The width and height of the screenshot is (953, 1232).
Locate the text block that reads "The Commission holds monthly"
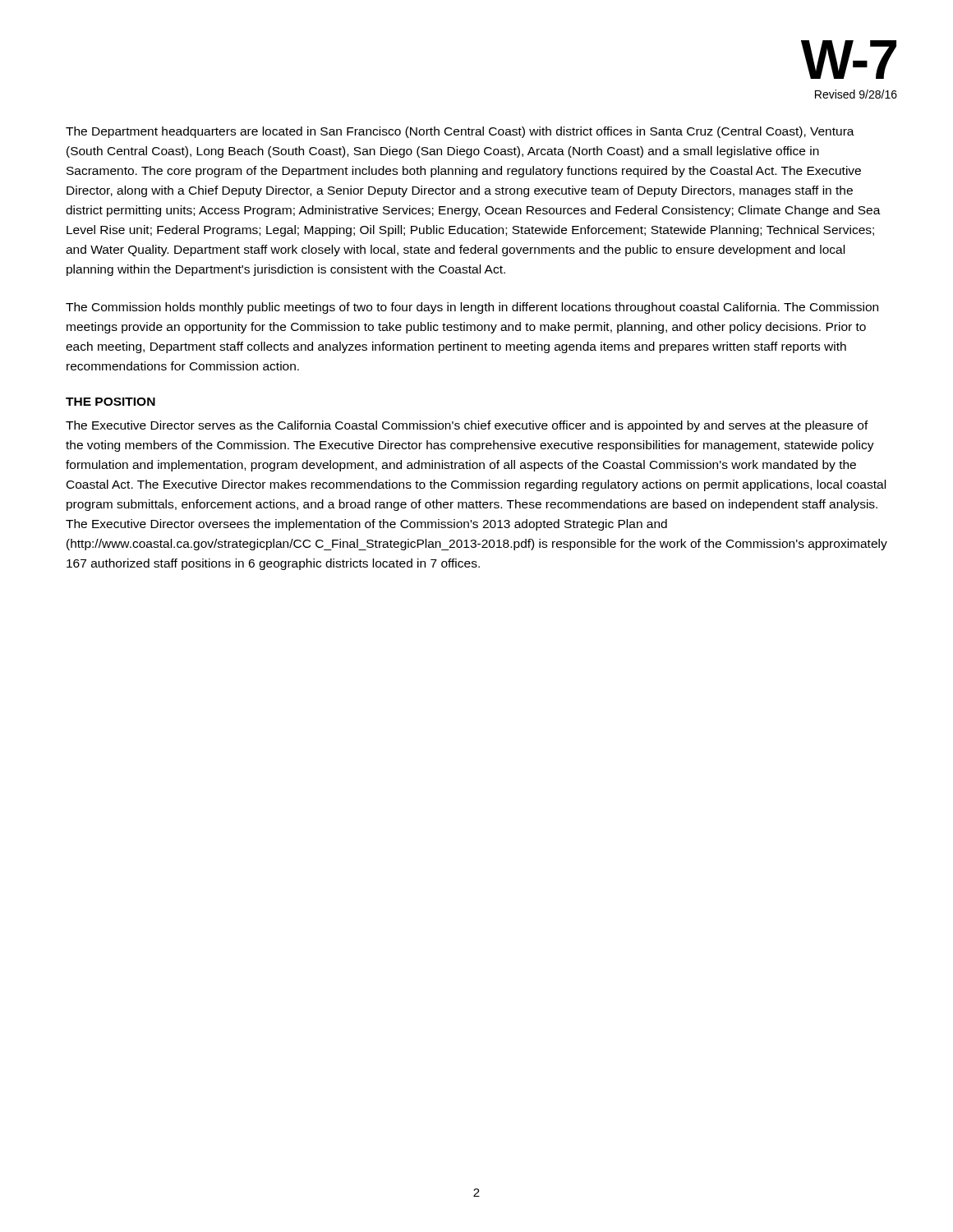click(x=472, y=336)
